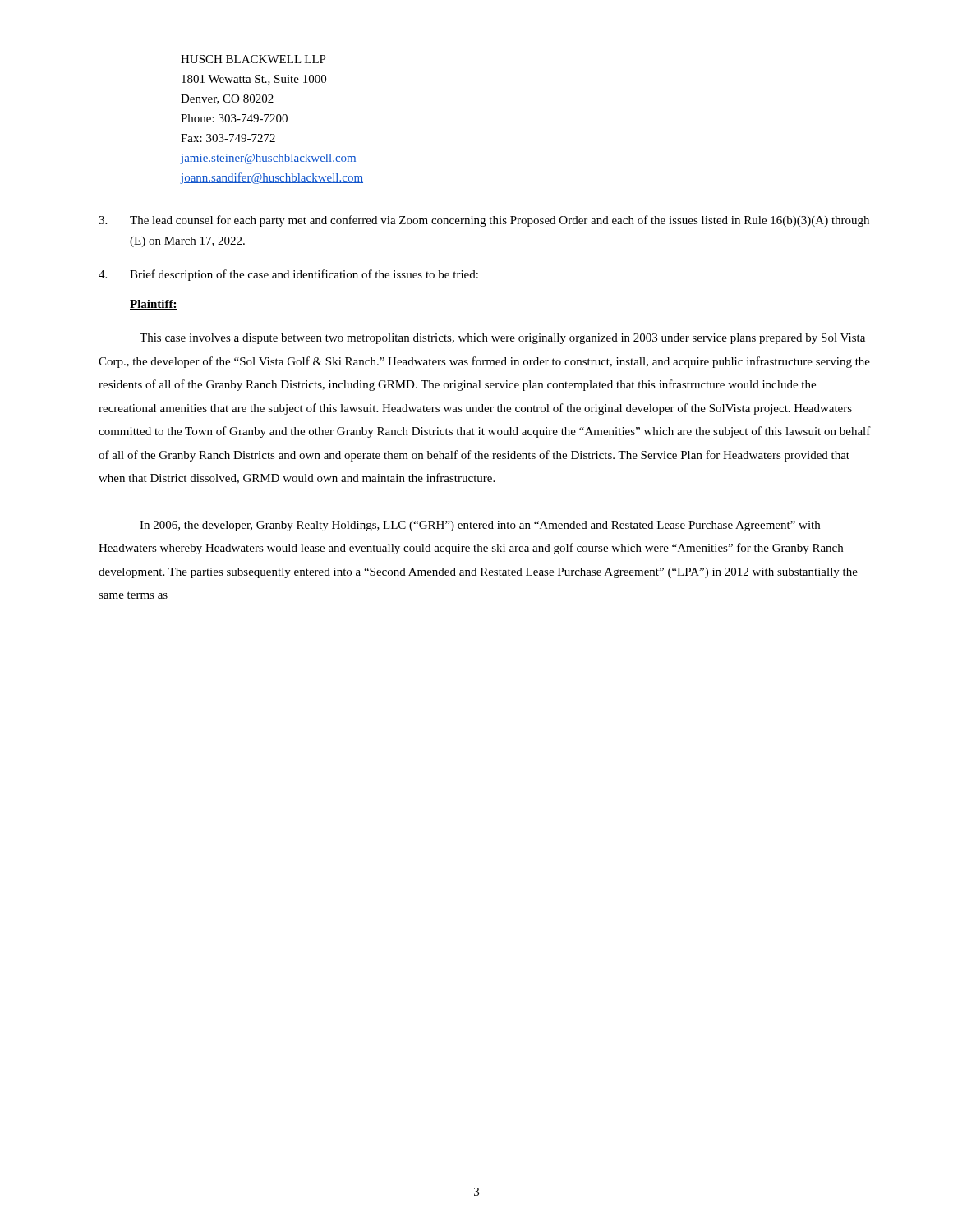
Task: Find the text block starting "In 2006, the"
Action: [478, 560]
